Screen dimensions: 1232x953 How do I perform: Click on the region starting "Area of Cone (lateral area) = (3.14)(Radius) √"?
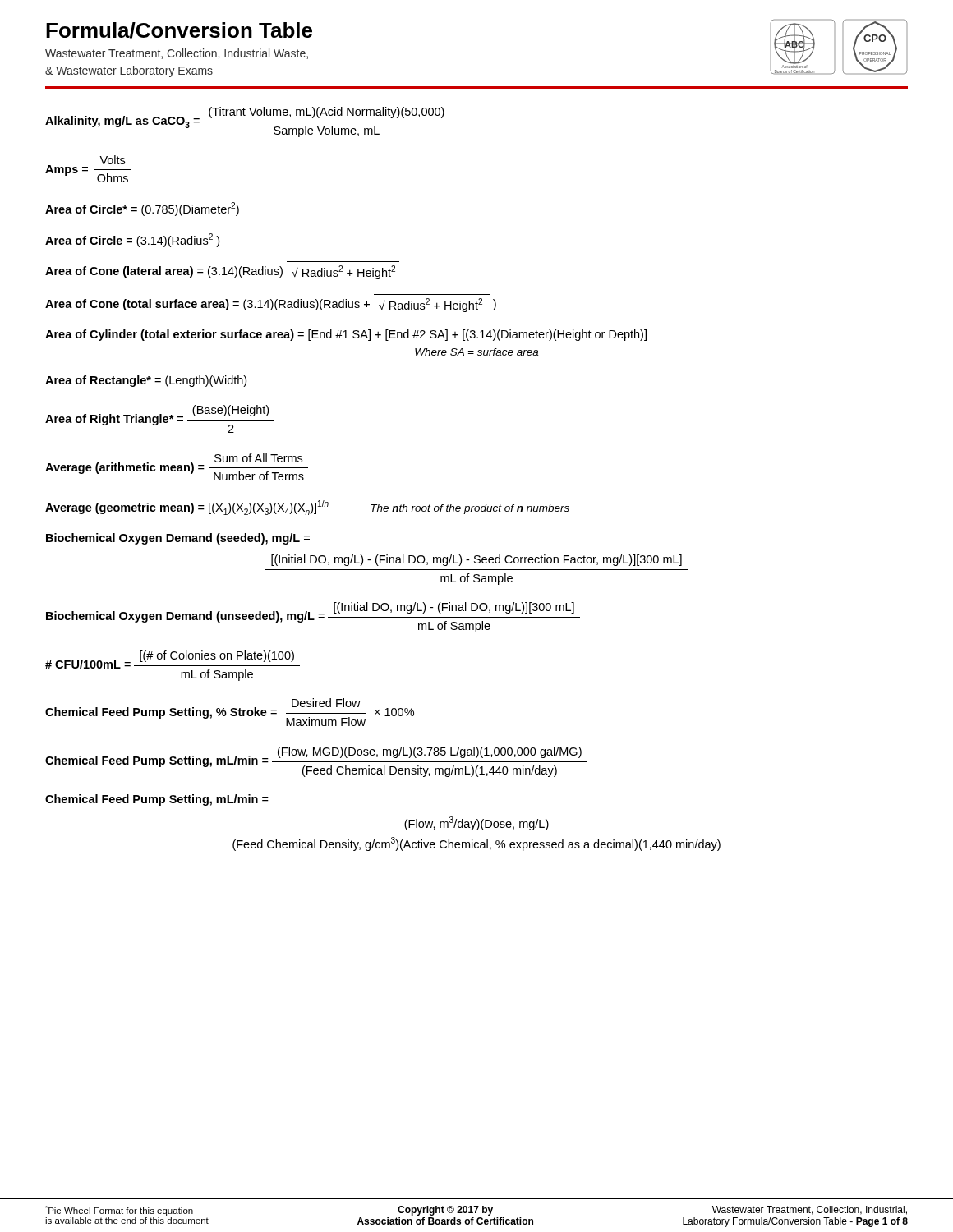tap(222, 272)
